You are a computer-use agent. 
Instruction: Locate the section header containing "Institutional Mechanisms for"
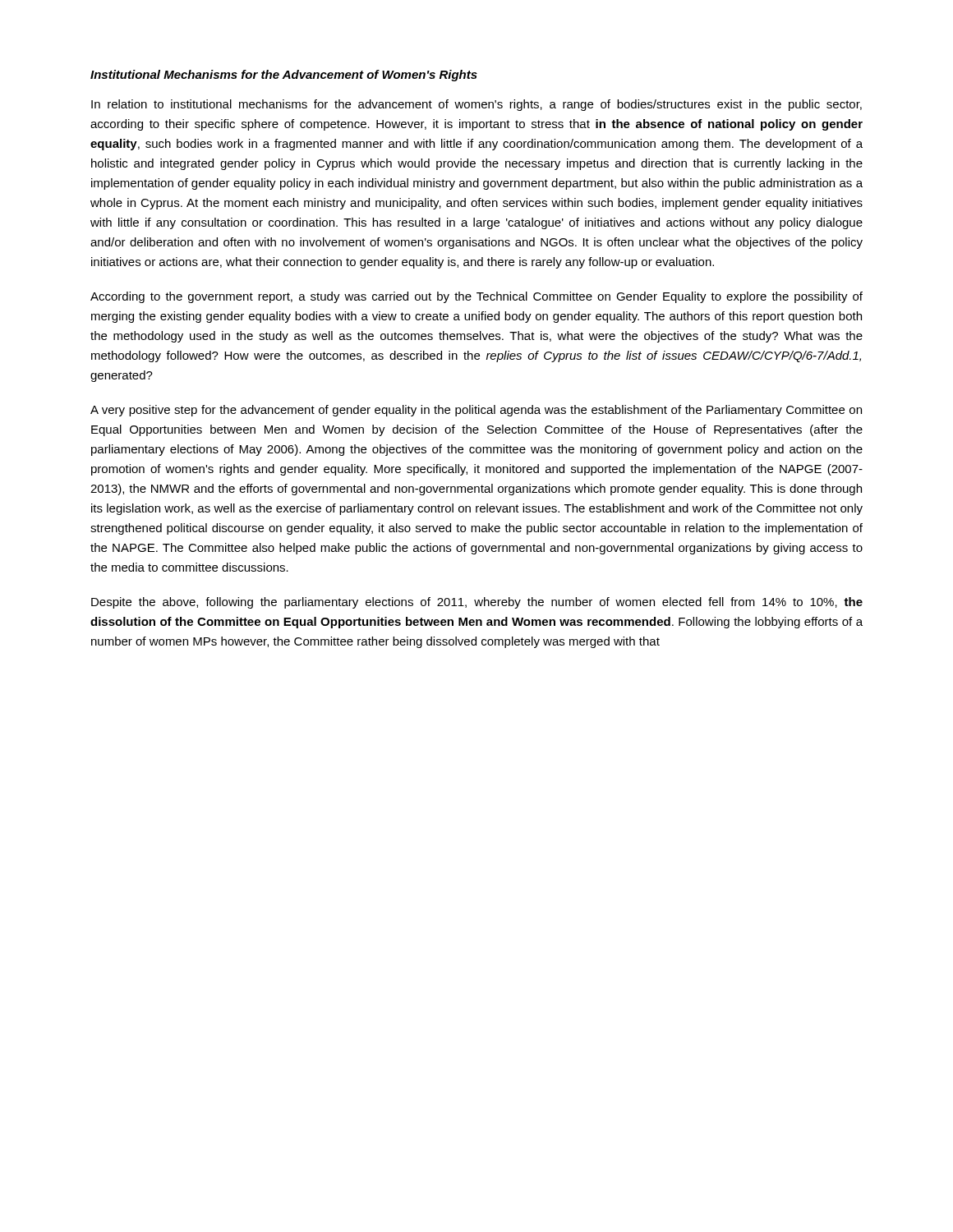point(284,74)
